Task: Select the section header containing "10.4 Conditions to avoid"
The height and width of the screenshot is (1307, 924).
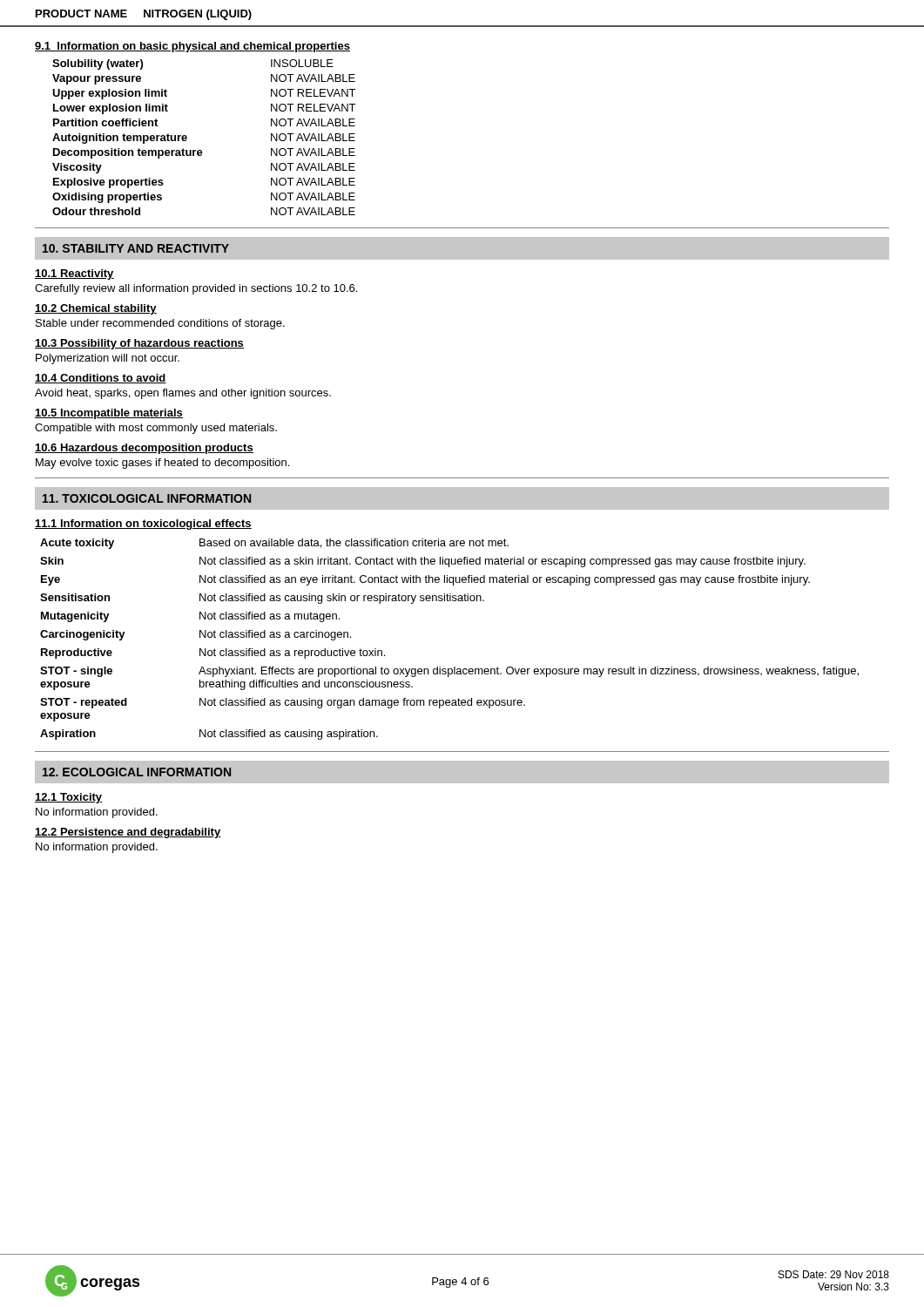Action: pyautogui.click(x=100, y=378)
